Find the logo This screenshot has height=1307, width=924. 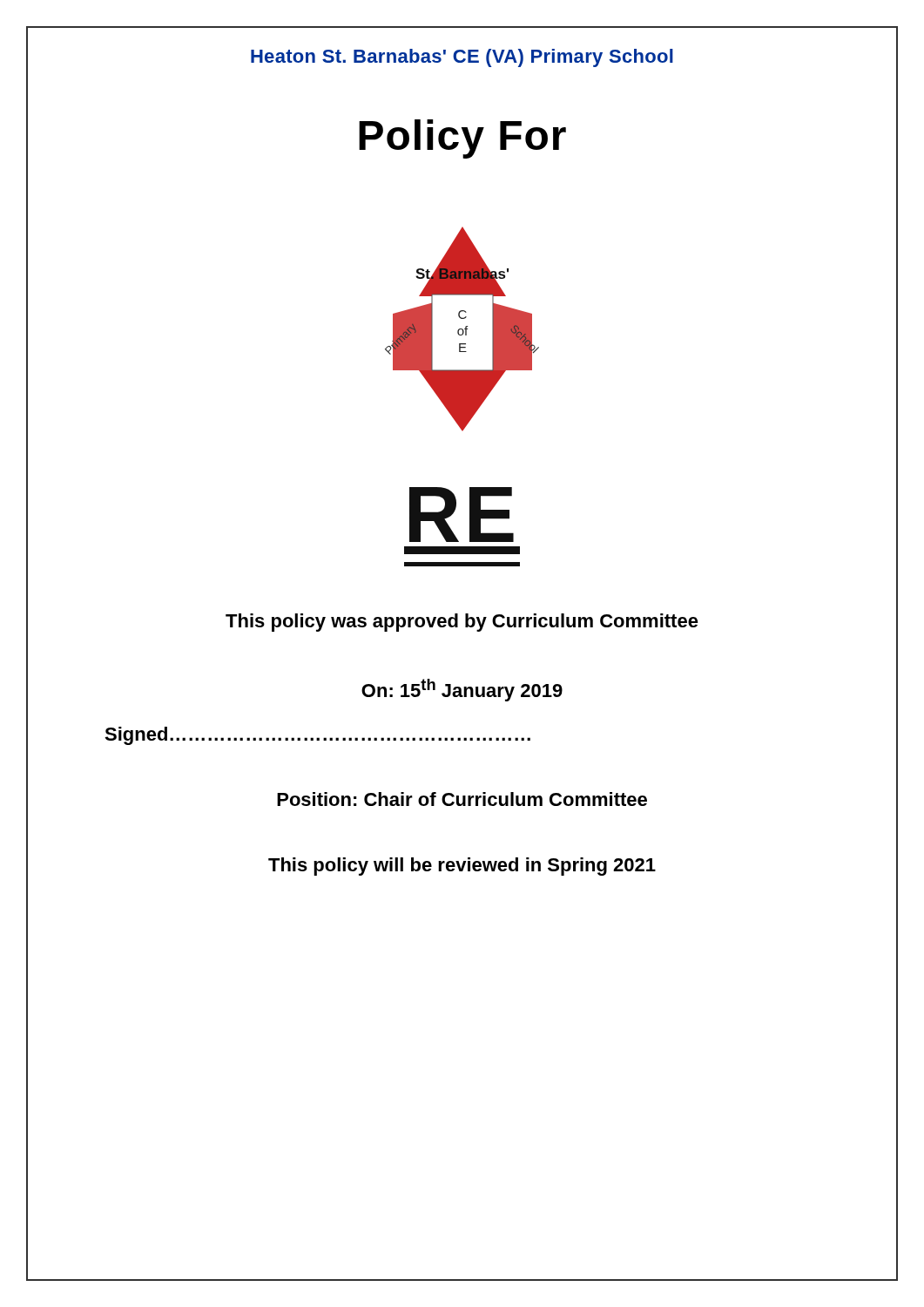point(462,322)
